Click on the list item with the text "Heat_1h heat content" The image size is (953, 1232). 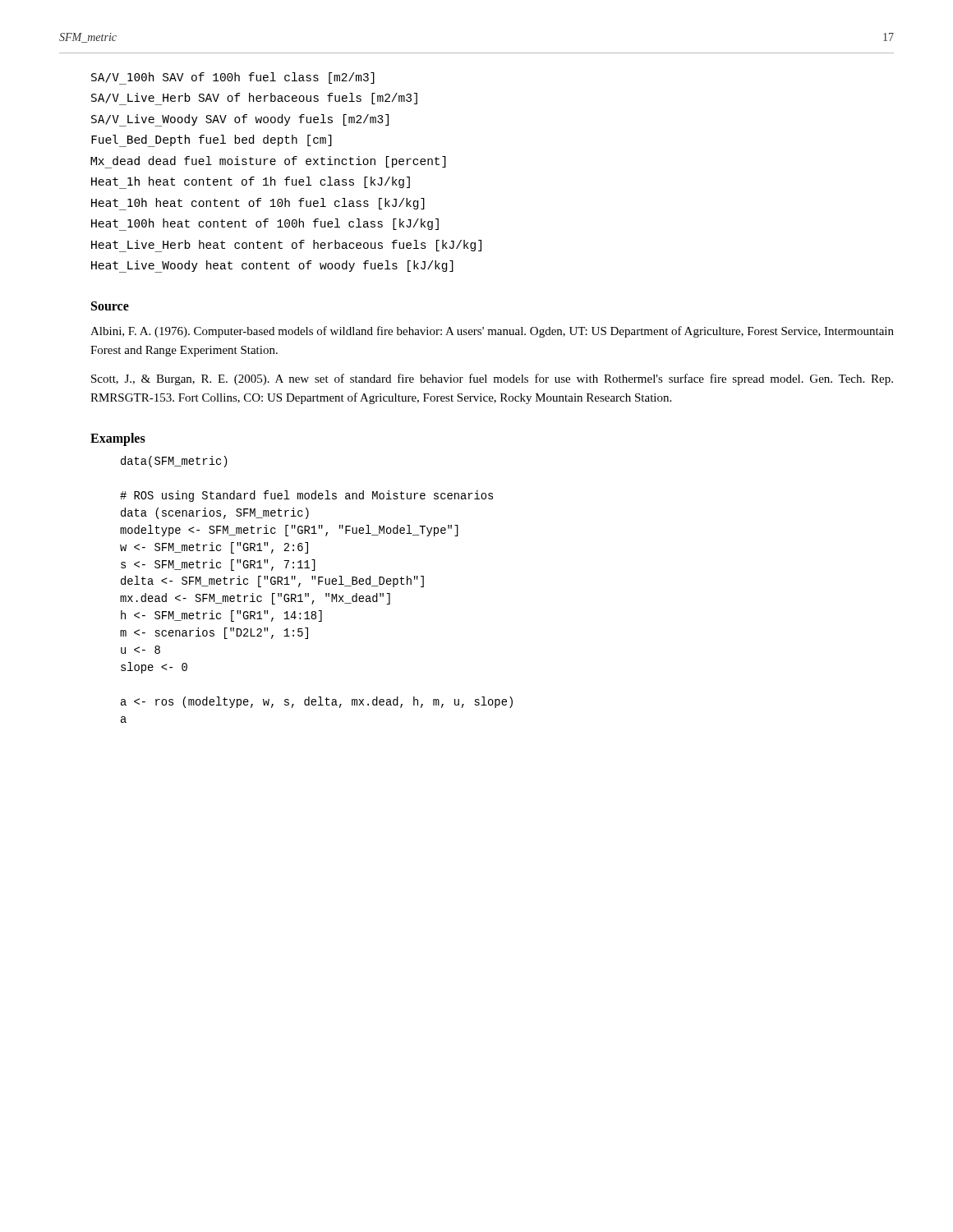tap(251, 182)
